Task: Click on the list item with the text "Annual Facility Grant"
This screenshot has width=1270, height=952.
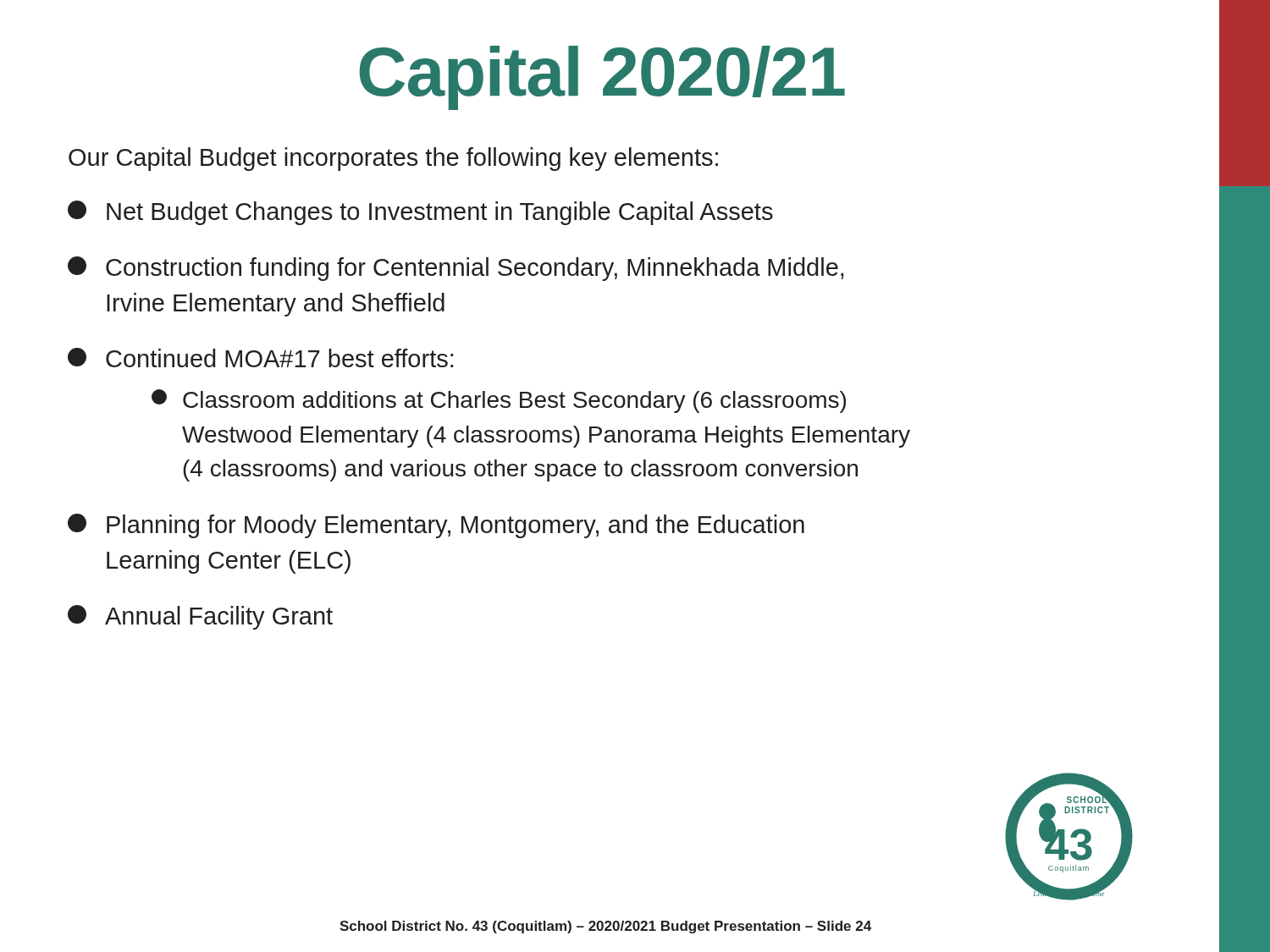Action: tap(200, 617)
